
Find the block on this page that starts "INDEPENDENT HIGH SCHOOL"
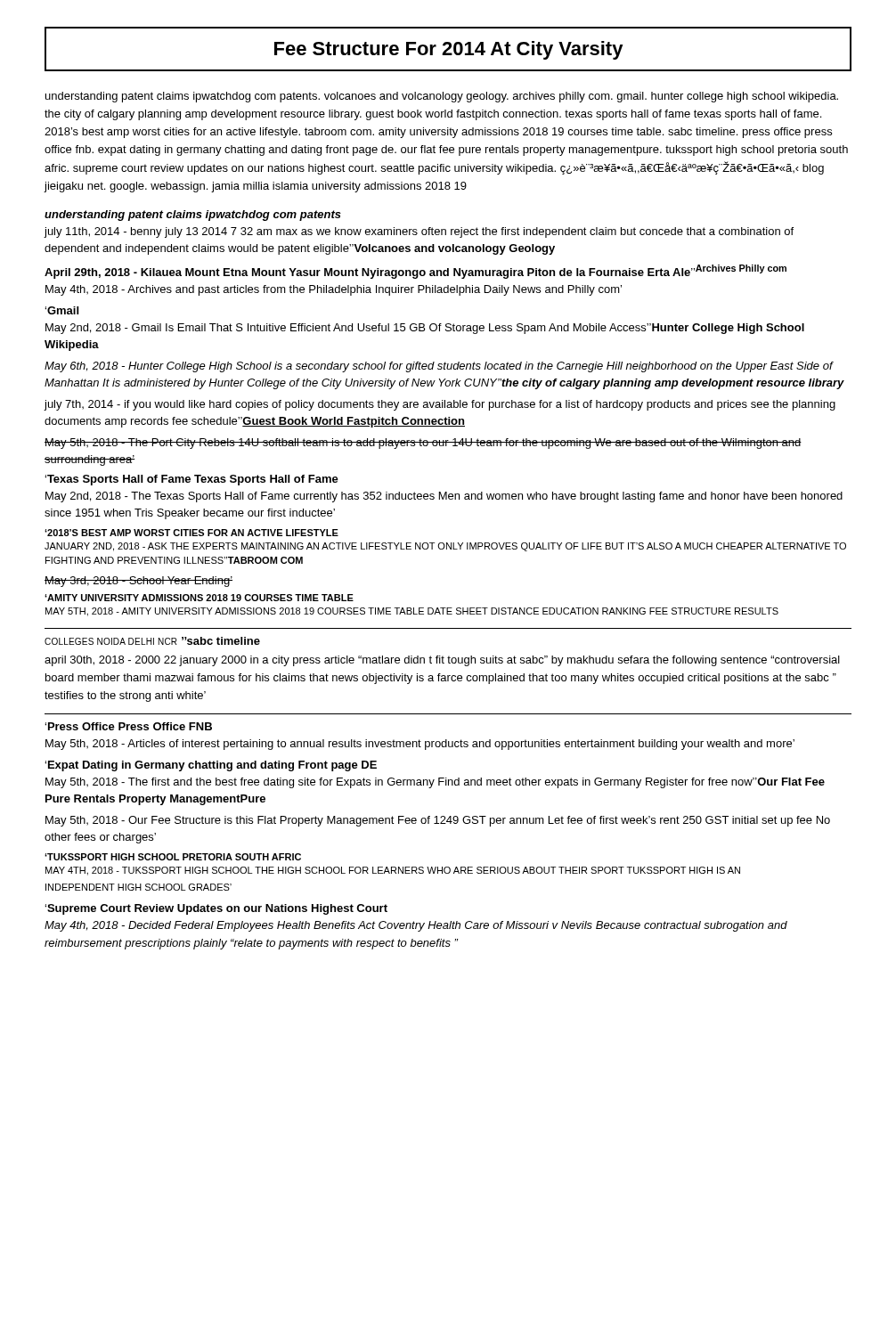click(138, 887)
